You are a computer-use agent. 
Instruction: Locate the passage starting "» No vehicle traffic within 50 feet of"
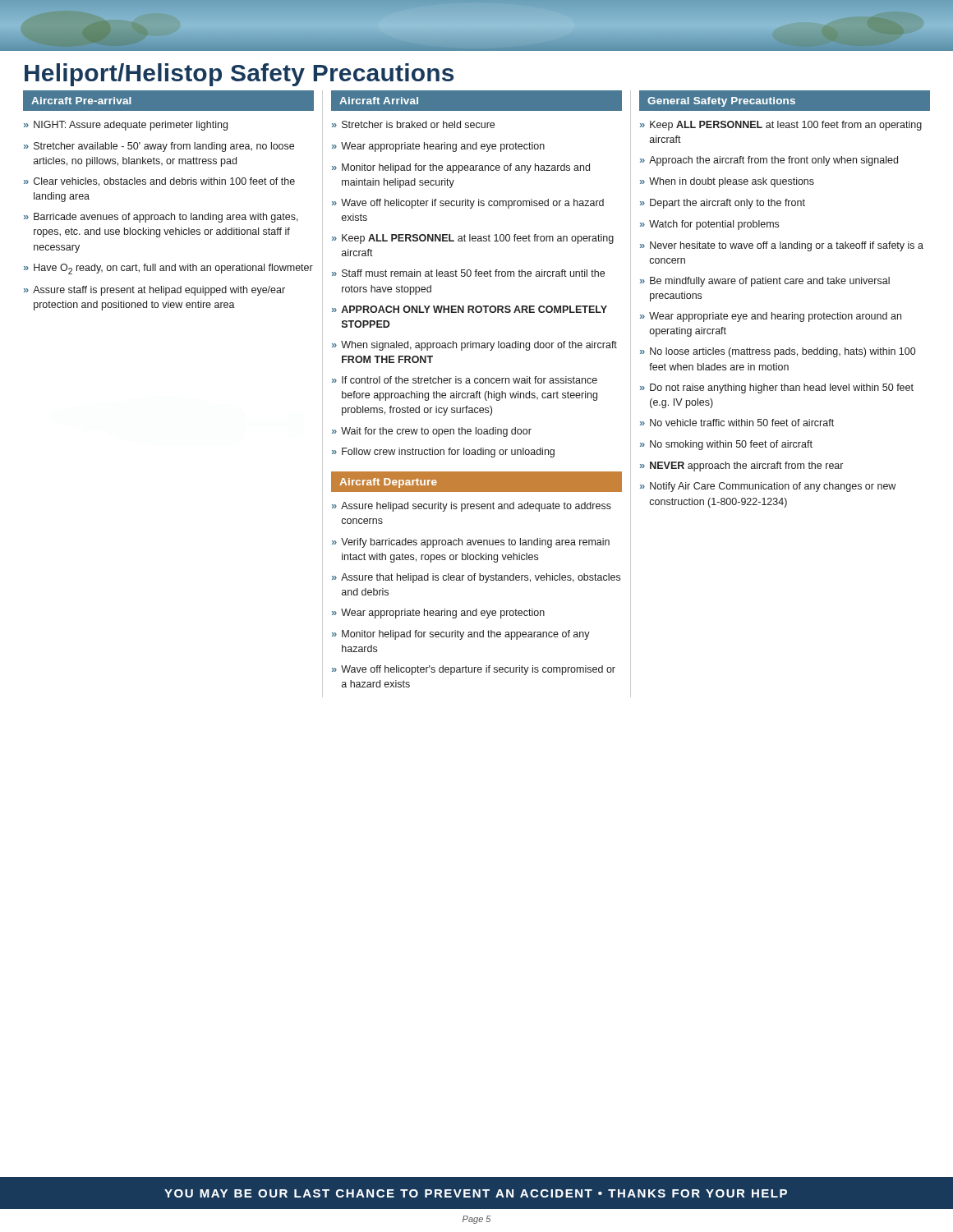(x=785, y=423)
